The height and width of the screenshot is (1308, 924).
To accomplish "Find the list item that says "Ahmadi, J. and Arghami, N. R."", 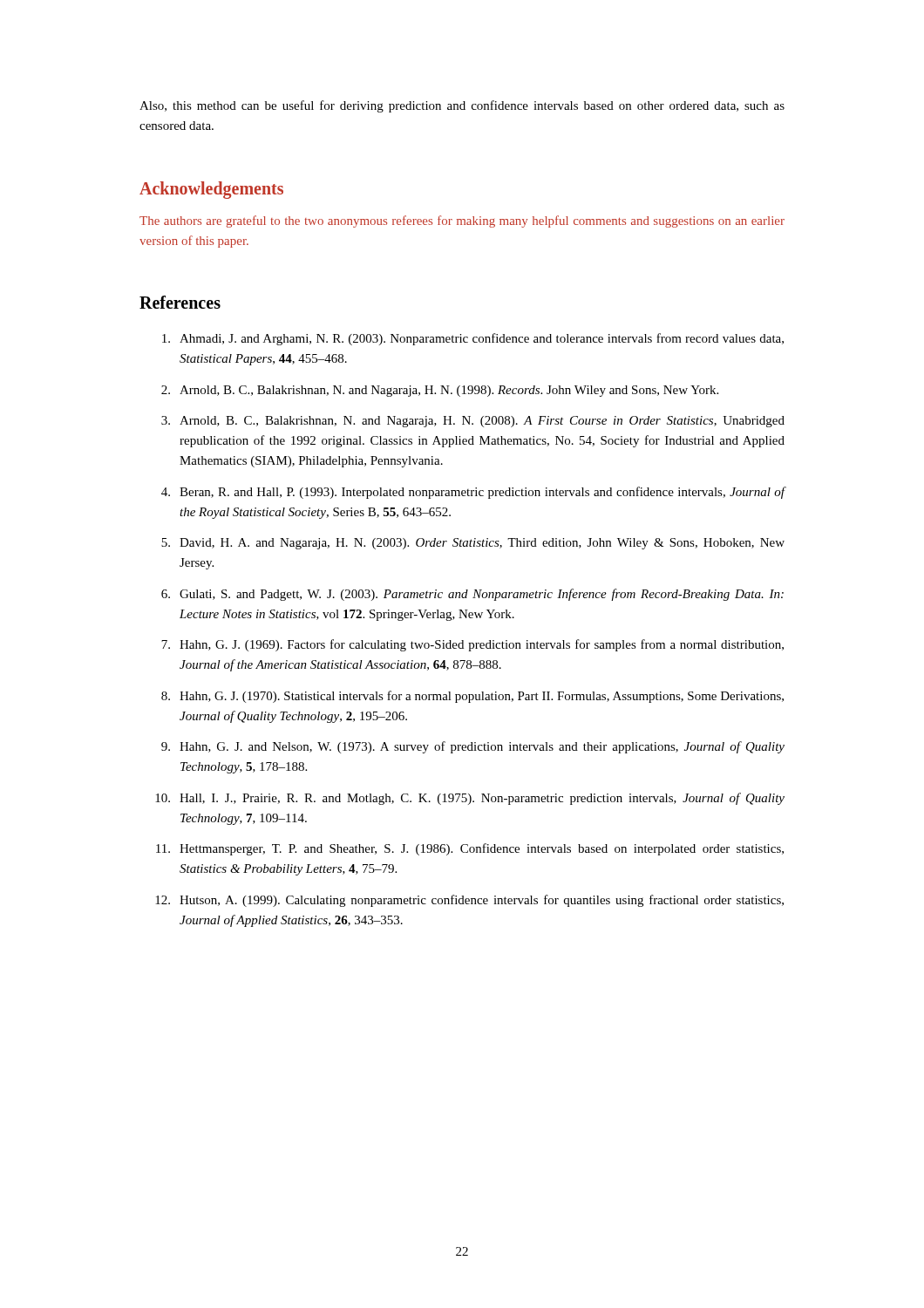I will (462, 349).
